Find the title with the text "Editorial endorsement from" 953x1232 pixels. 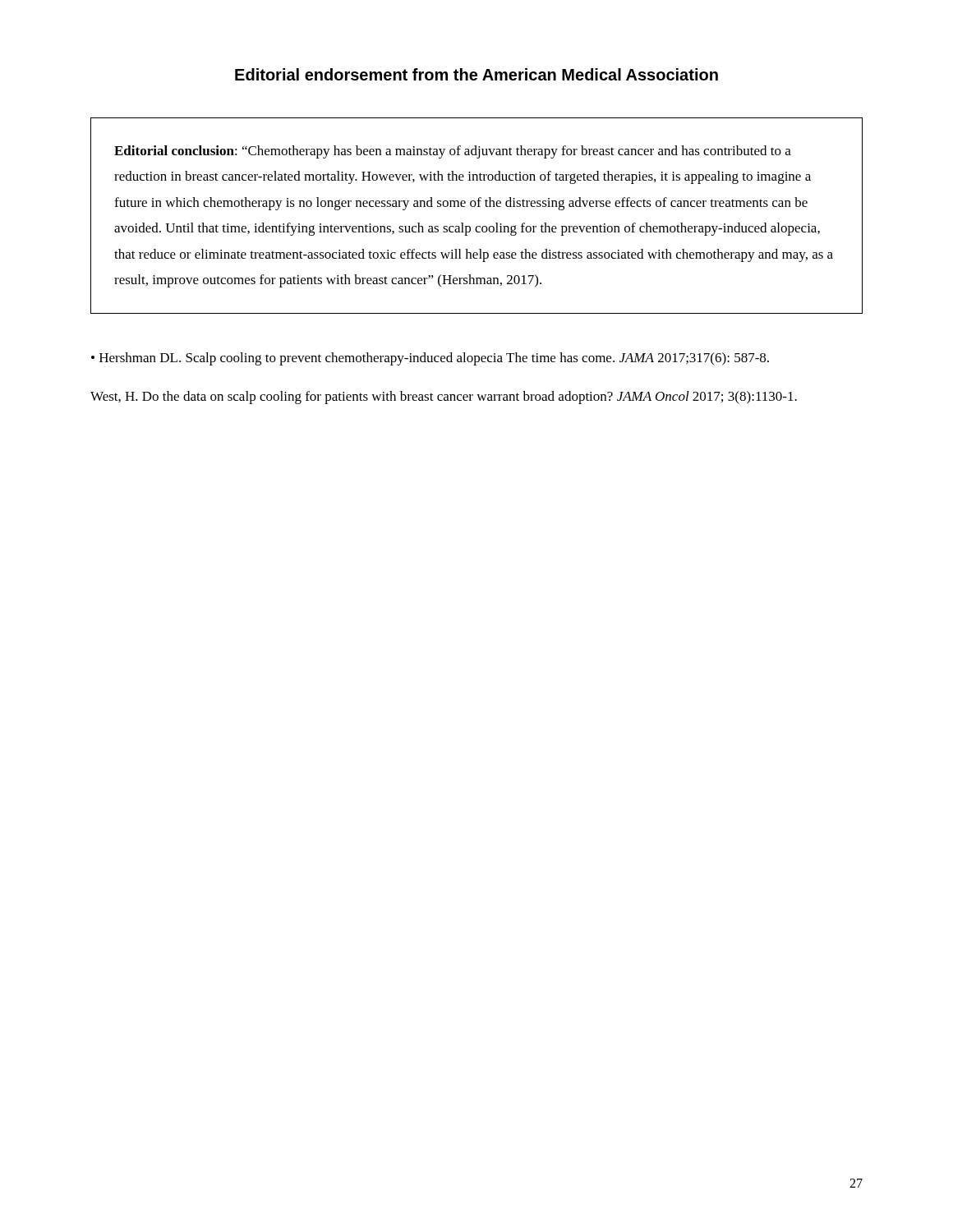(x=476, y=75)
